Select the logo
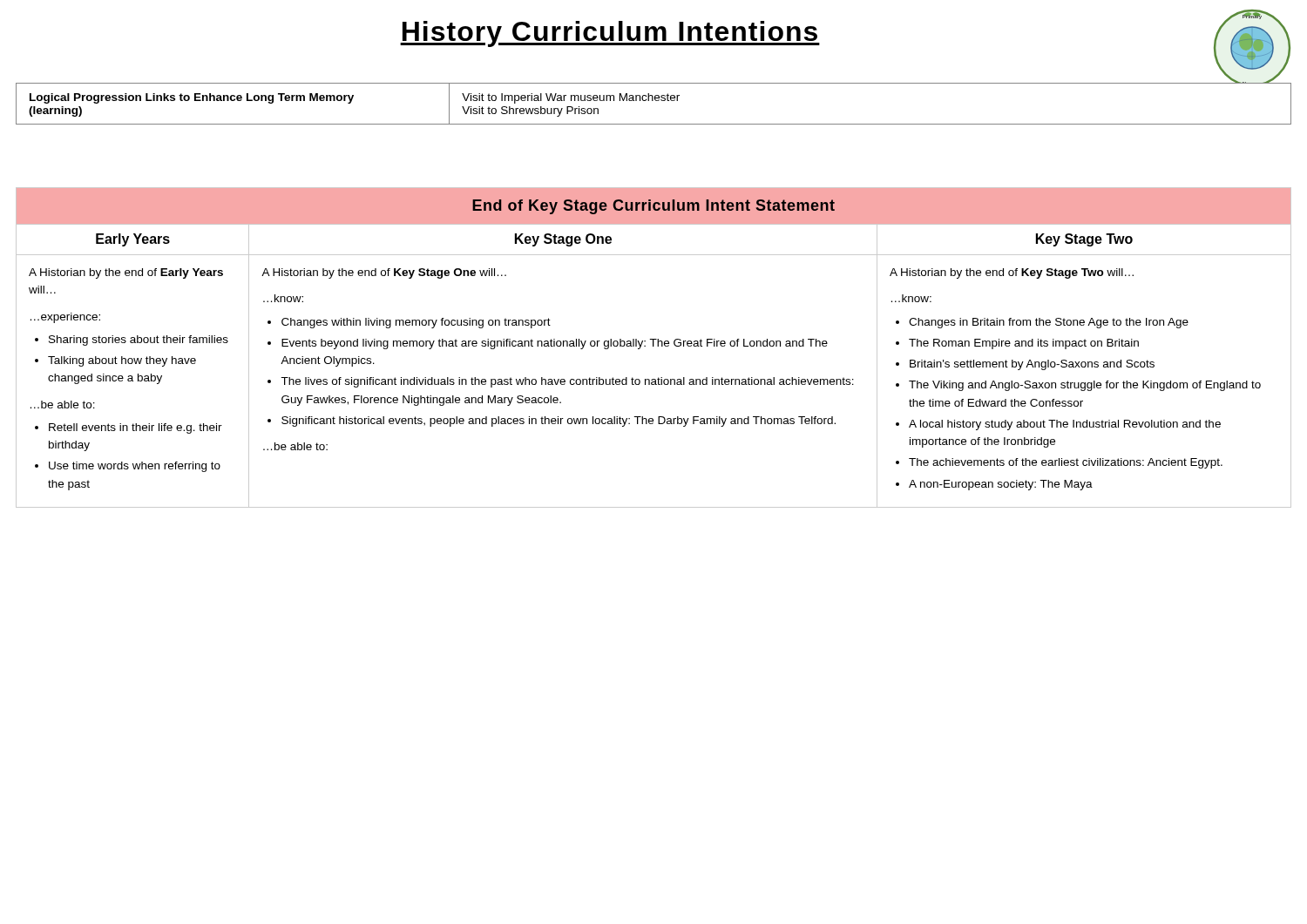1307x924 pixels. tap(1252, 48)
